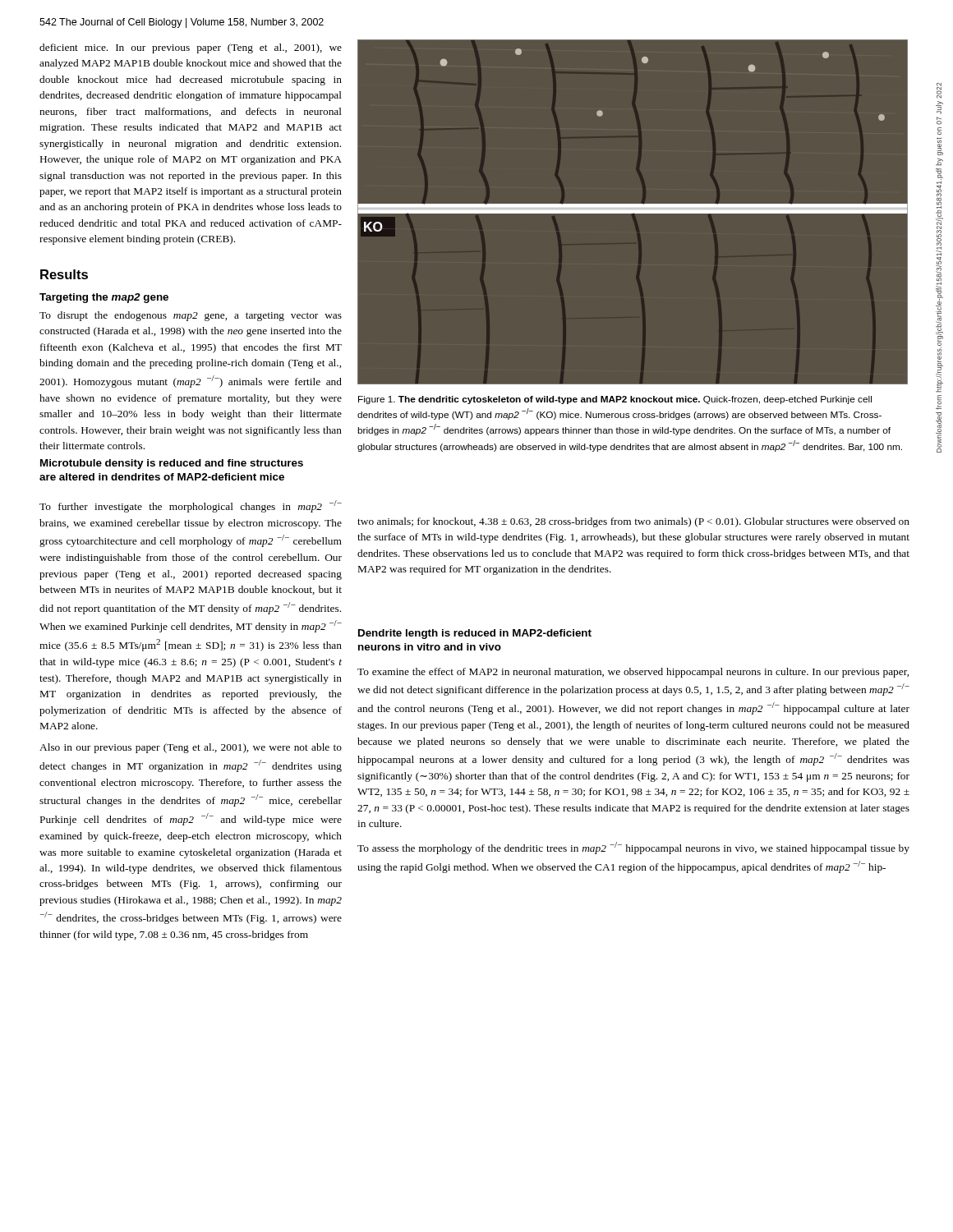Click on the text block starting "Microtubule density is reduced and fine structuresare"
This screenshot has width=953, height=1232.
point(171,470)
